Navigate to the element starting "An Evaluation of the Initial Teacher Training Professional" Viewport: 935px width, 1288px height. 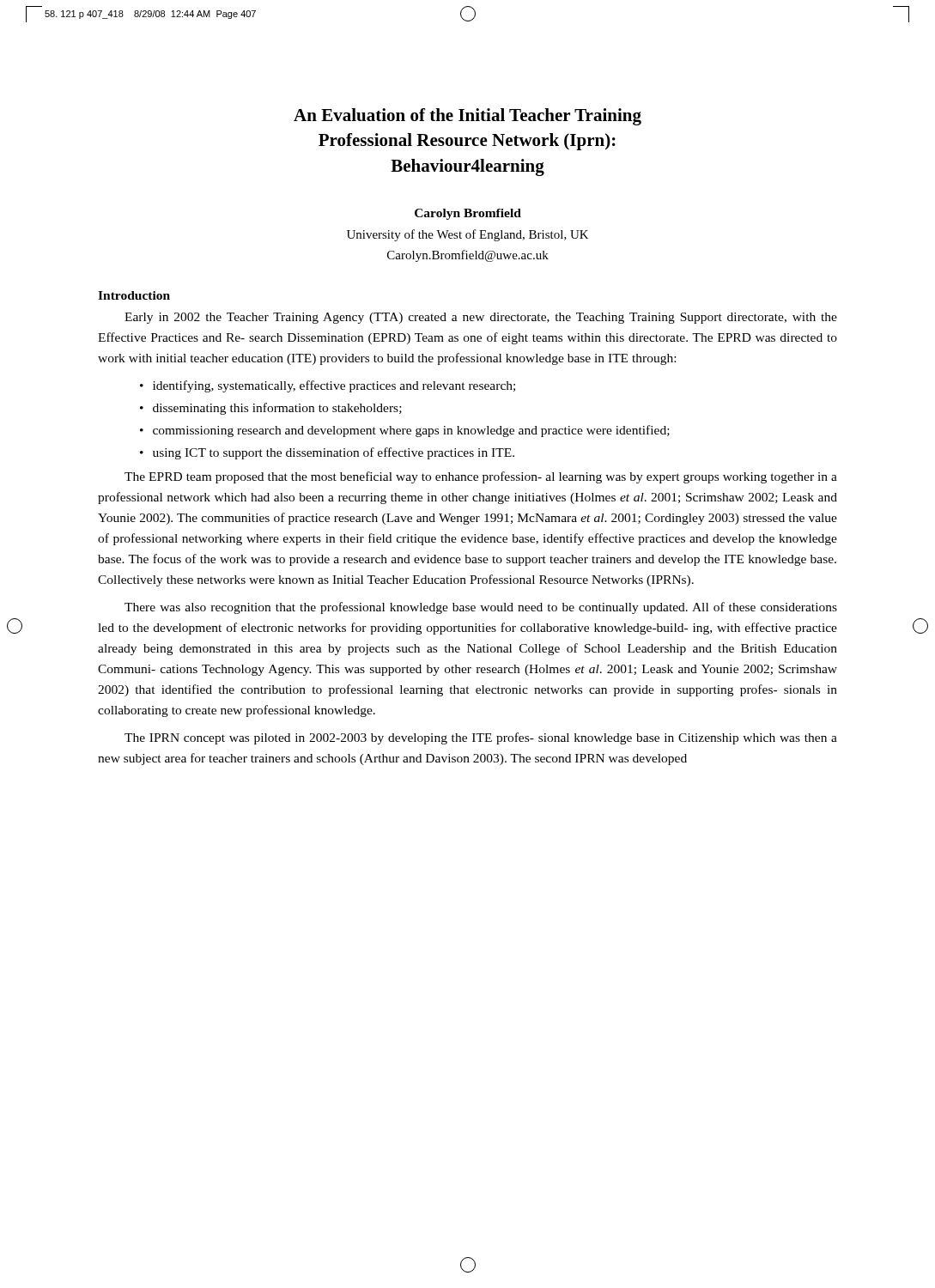coord(468,141)
